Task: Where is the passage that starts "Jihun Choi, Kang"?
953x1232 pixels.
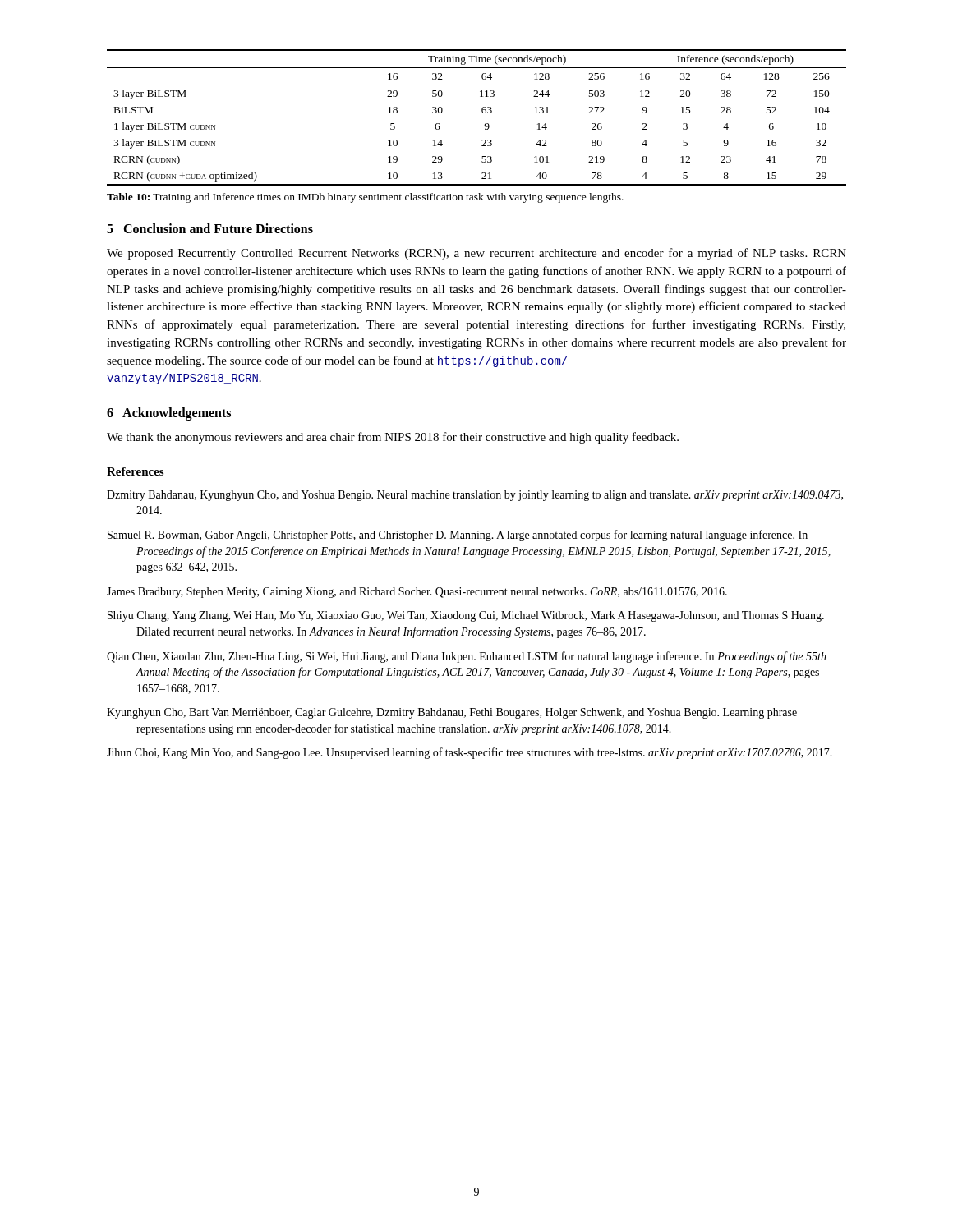Action: [x=470, y=753]
